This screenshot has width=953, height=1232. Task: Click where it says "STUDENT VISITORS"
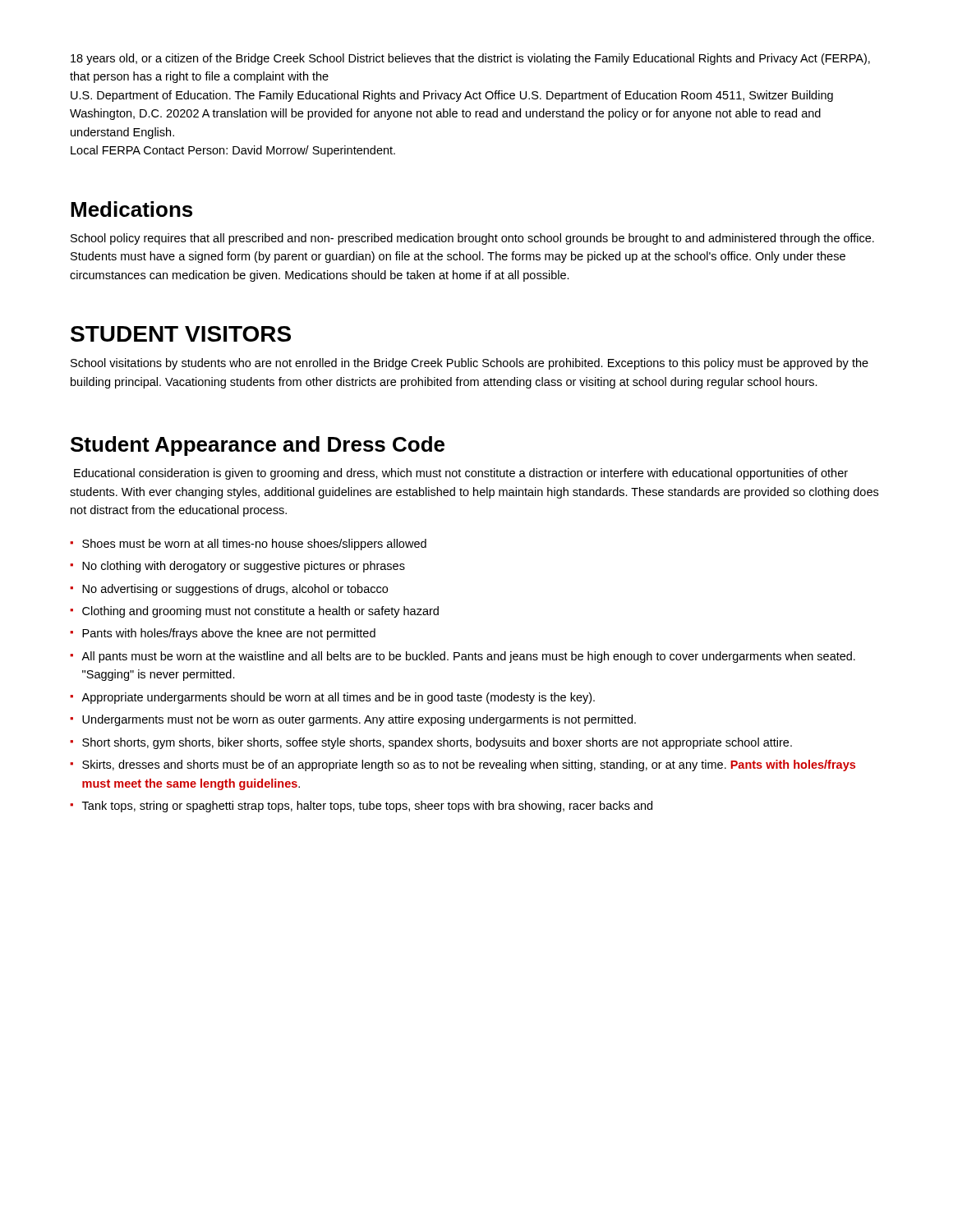point(181,334)
